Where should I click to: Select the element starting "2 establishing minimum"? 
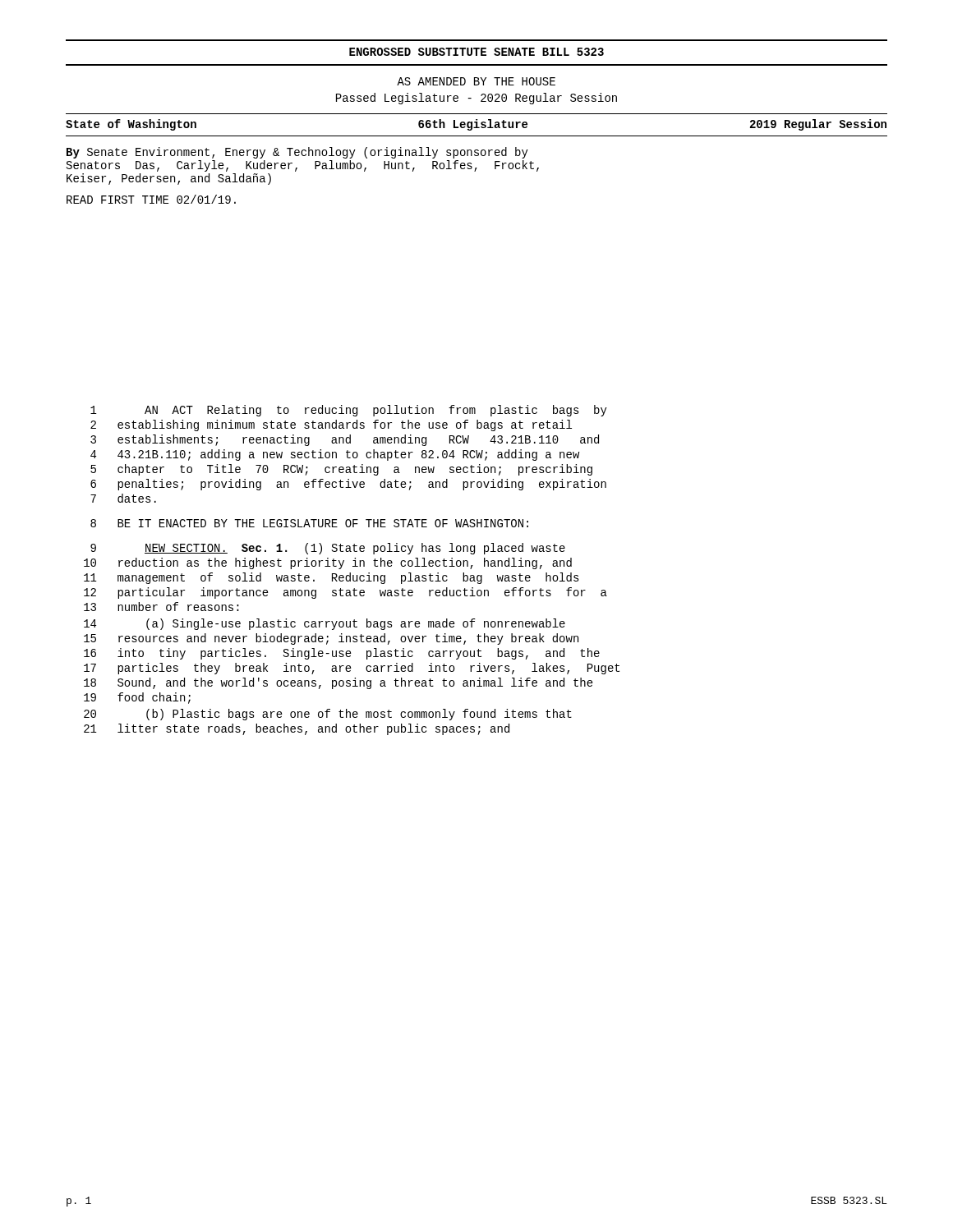[476, 425]
